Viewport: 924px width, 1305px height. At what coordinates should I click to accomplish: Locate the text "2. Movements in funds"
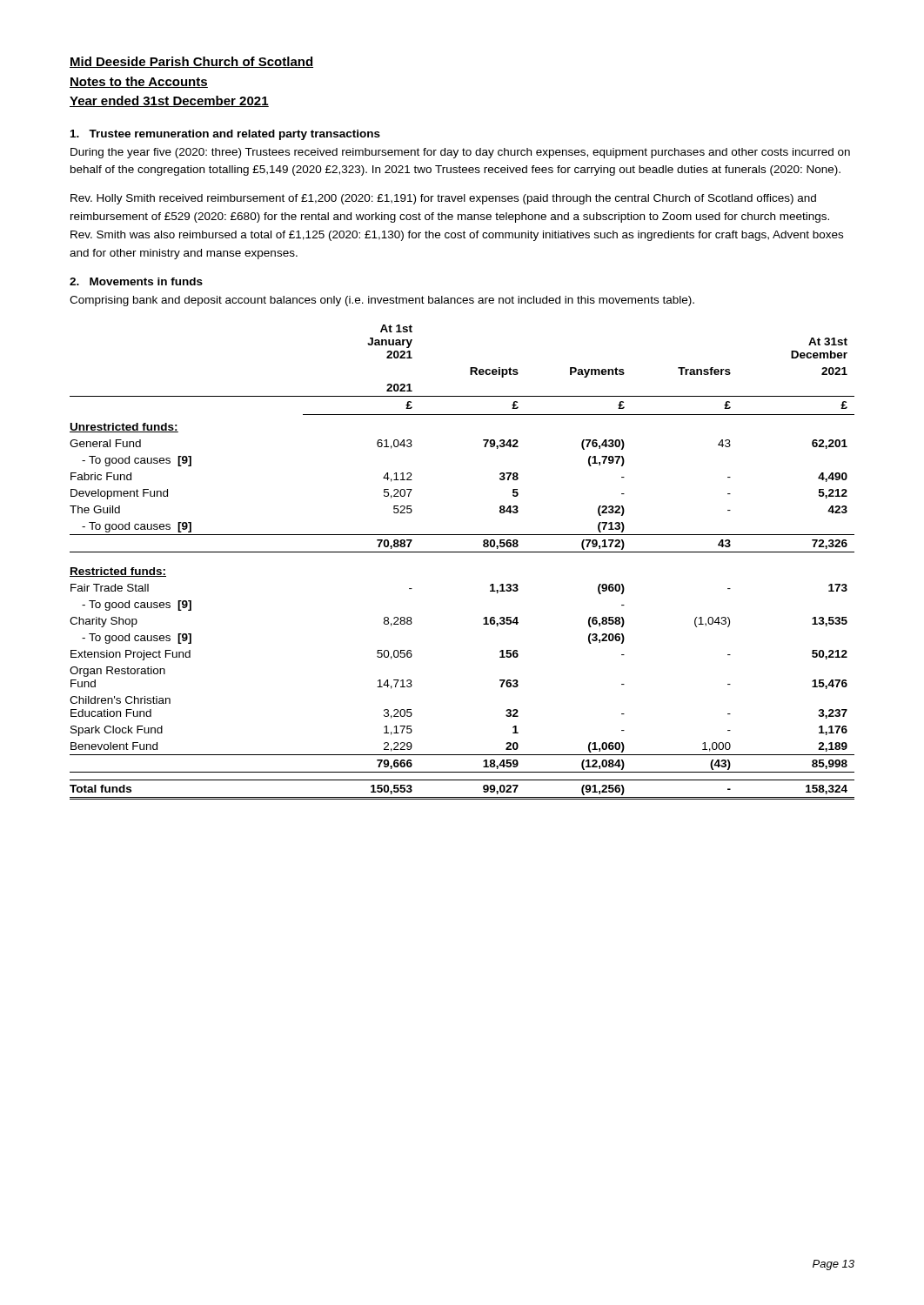click(136, 281)
